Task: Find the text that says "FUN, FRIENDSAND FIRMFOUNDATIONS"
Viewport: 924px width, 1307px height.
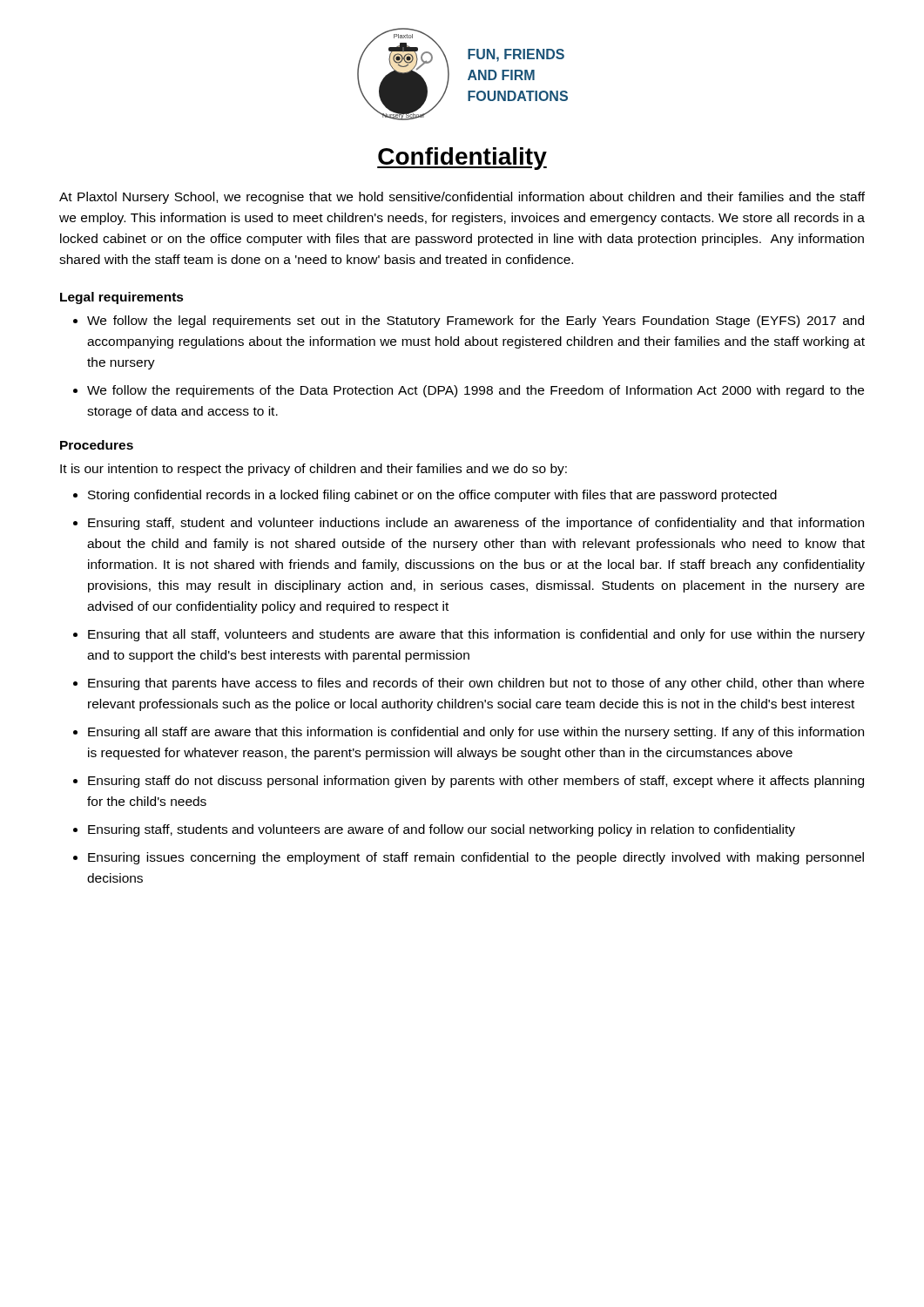Action: pos(518,75)
